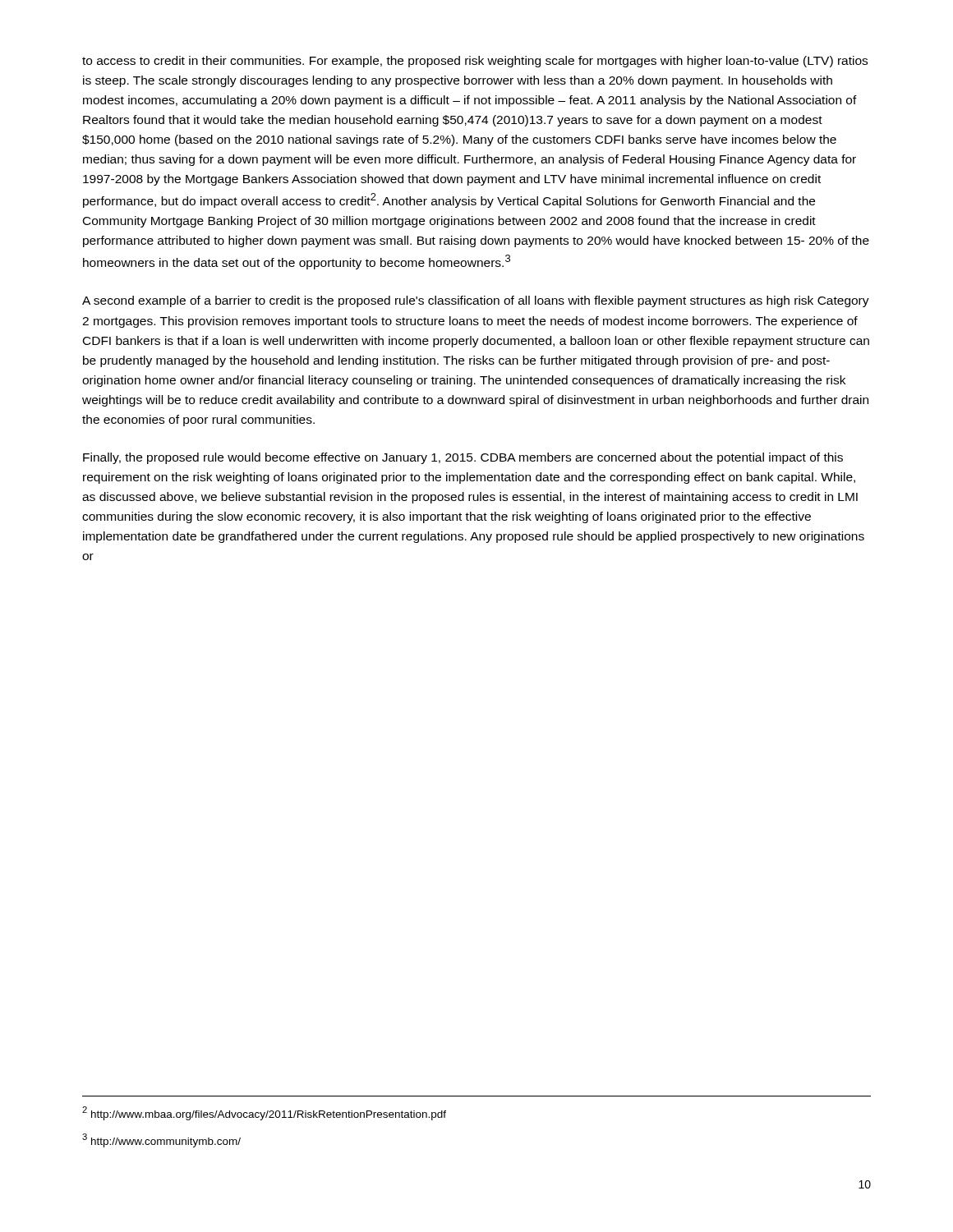Find the passage starting "Finally, the proposed rule"
Screen dimensions: 1232x953
point(473,506)
